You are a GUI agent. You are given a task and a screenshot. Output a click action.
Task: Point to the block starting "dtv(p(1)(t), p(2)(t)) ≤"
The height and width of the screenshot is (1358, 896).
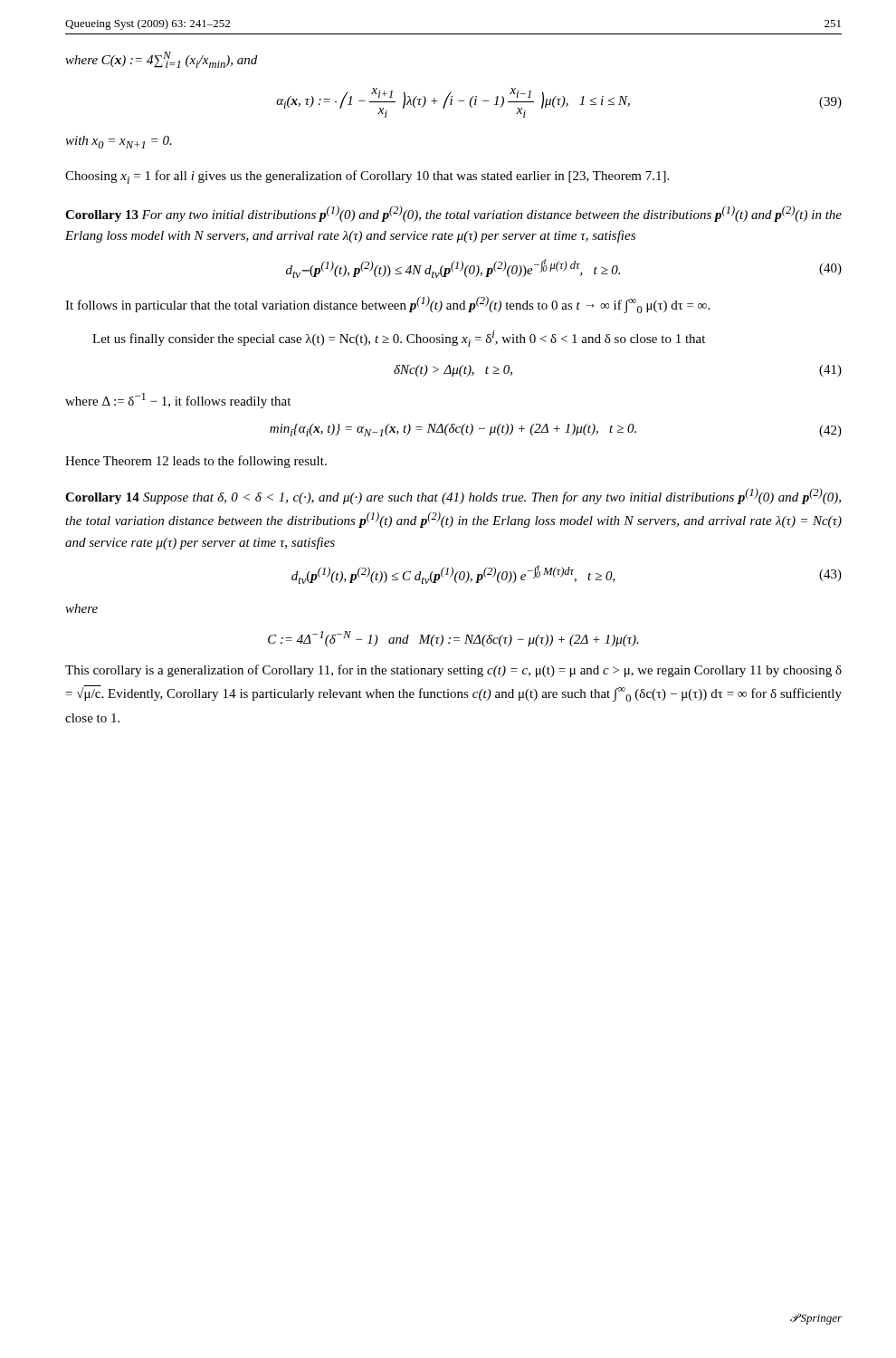pyautogui.click(x=566, y=575)
